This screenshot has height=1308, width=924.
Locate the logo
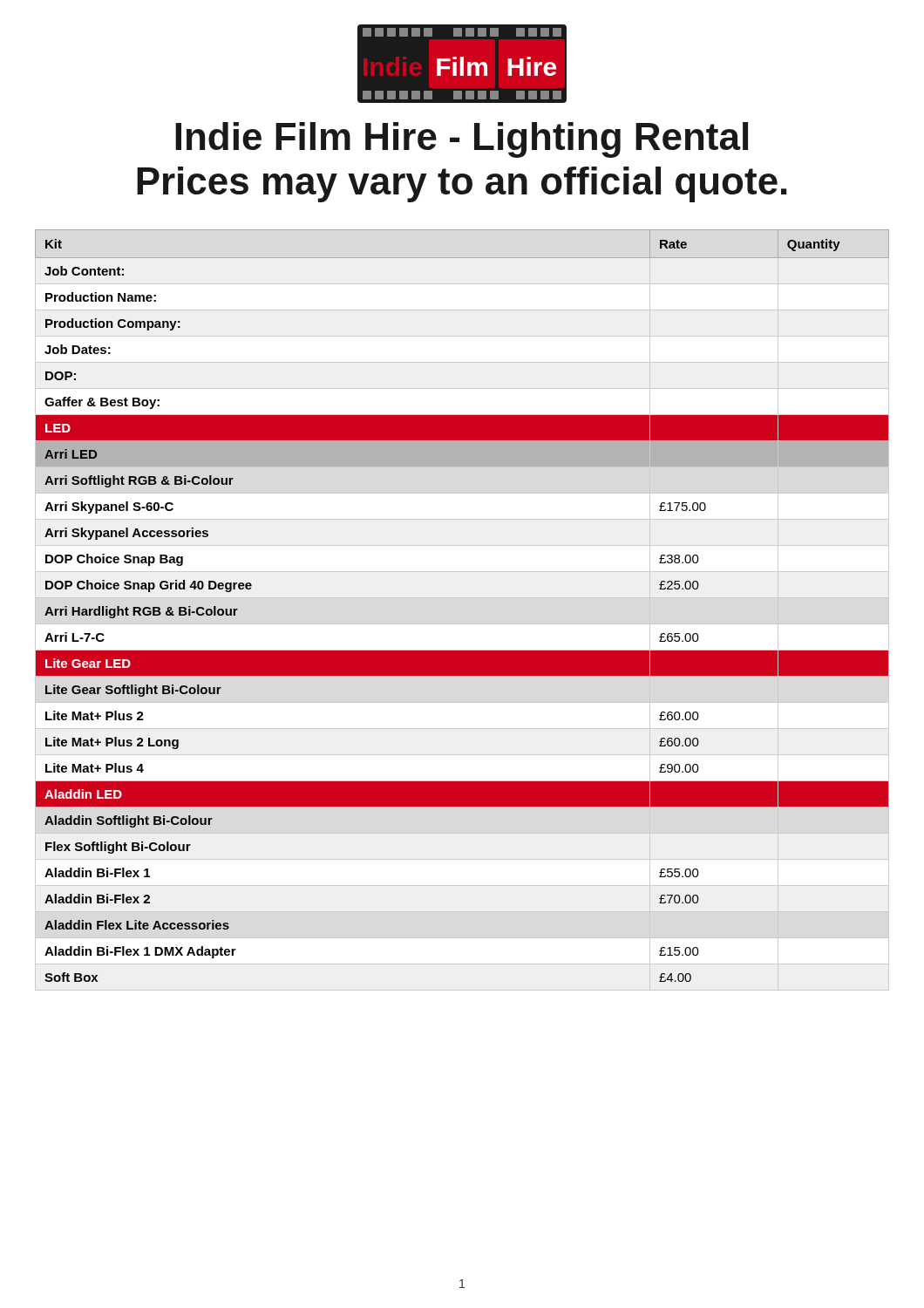[x=462, y=53]
